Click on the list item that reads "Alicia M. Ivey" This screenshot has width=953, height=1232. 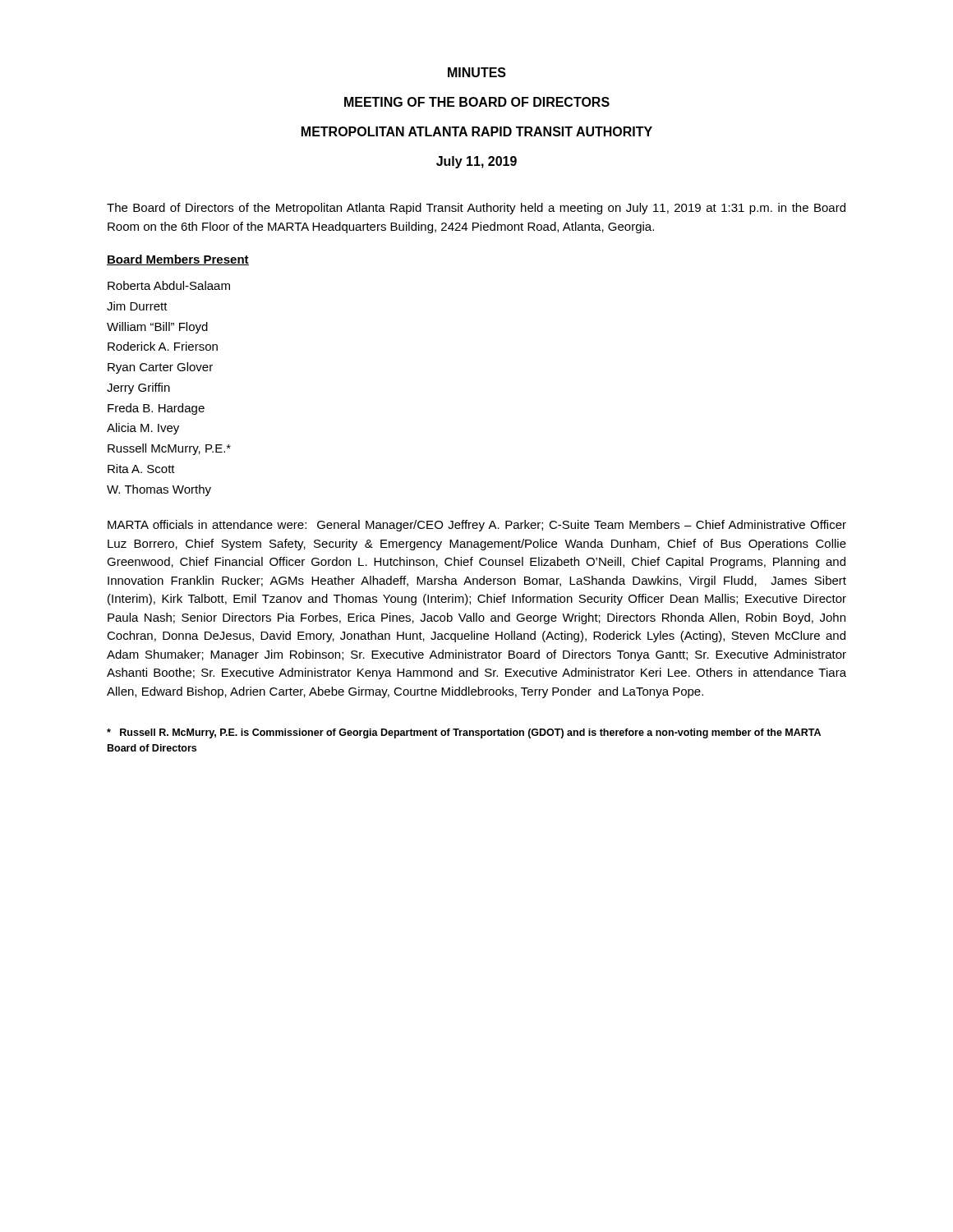[143, 428]
